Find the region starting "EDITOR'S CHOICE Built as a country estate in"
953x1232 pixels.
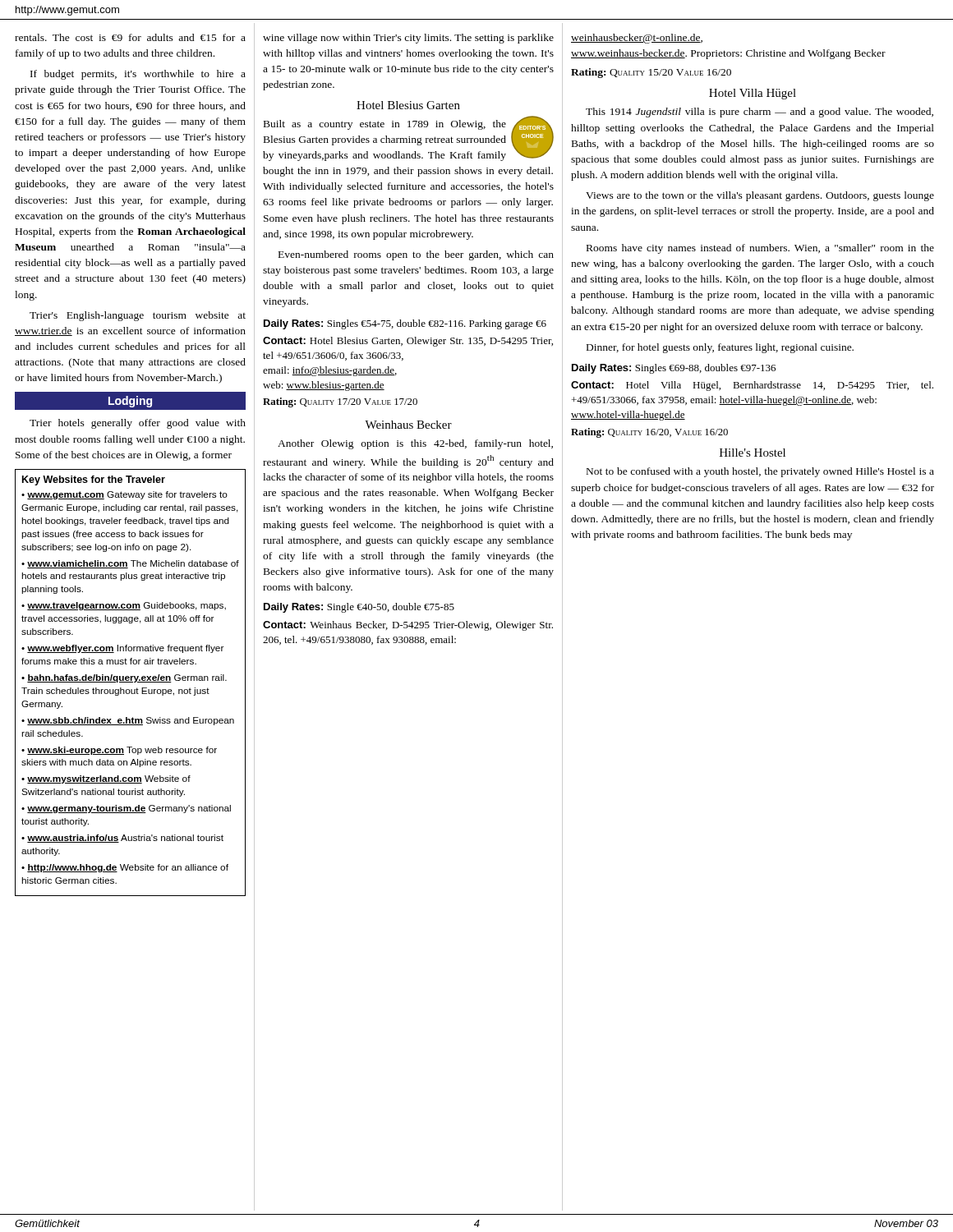[x=408, y=212]
